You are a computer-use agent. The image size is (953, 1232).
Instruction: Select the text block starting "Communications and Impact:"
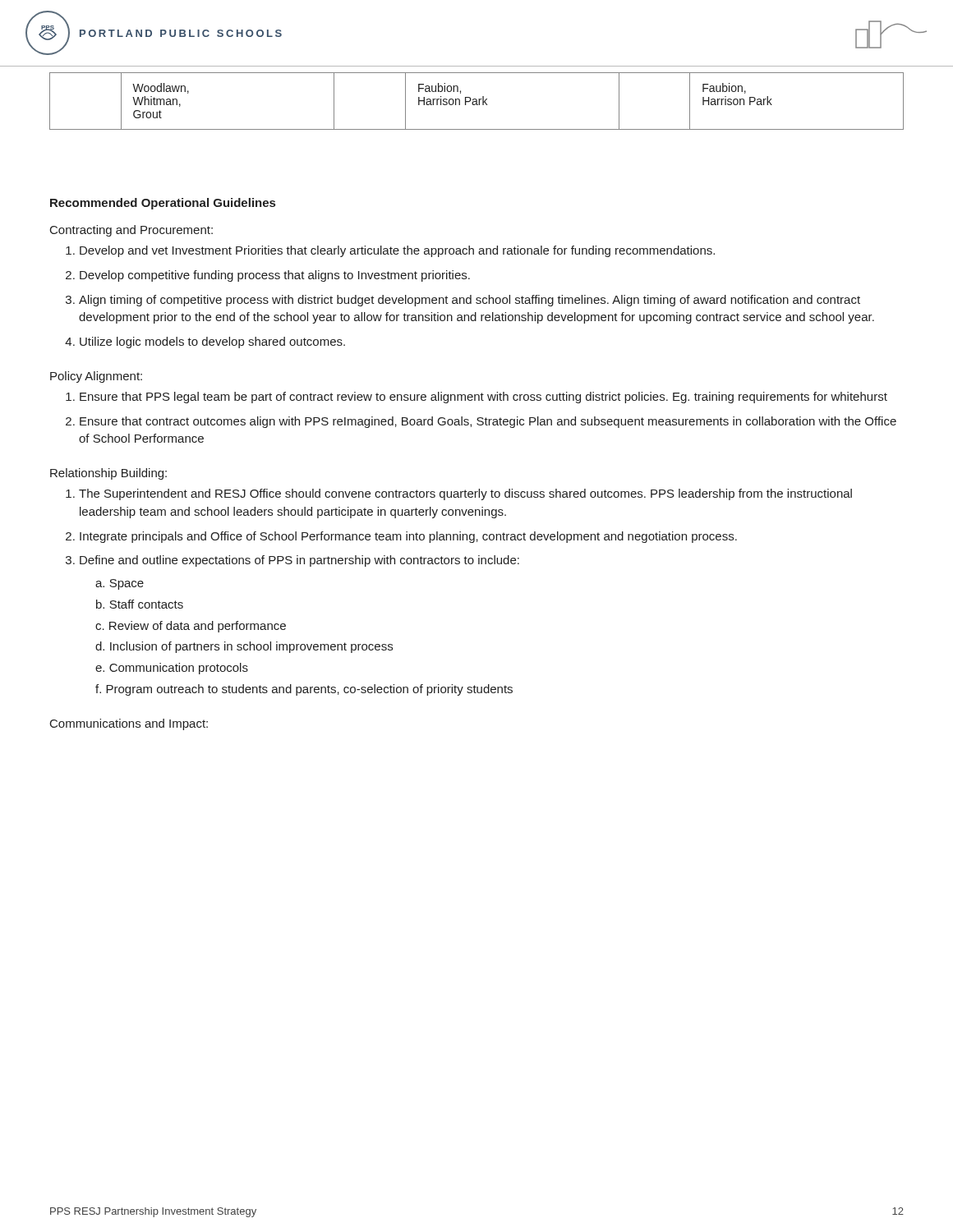point(129,723)
